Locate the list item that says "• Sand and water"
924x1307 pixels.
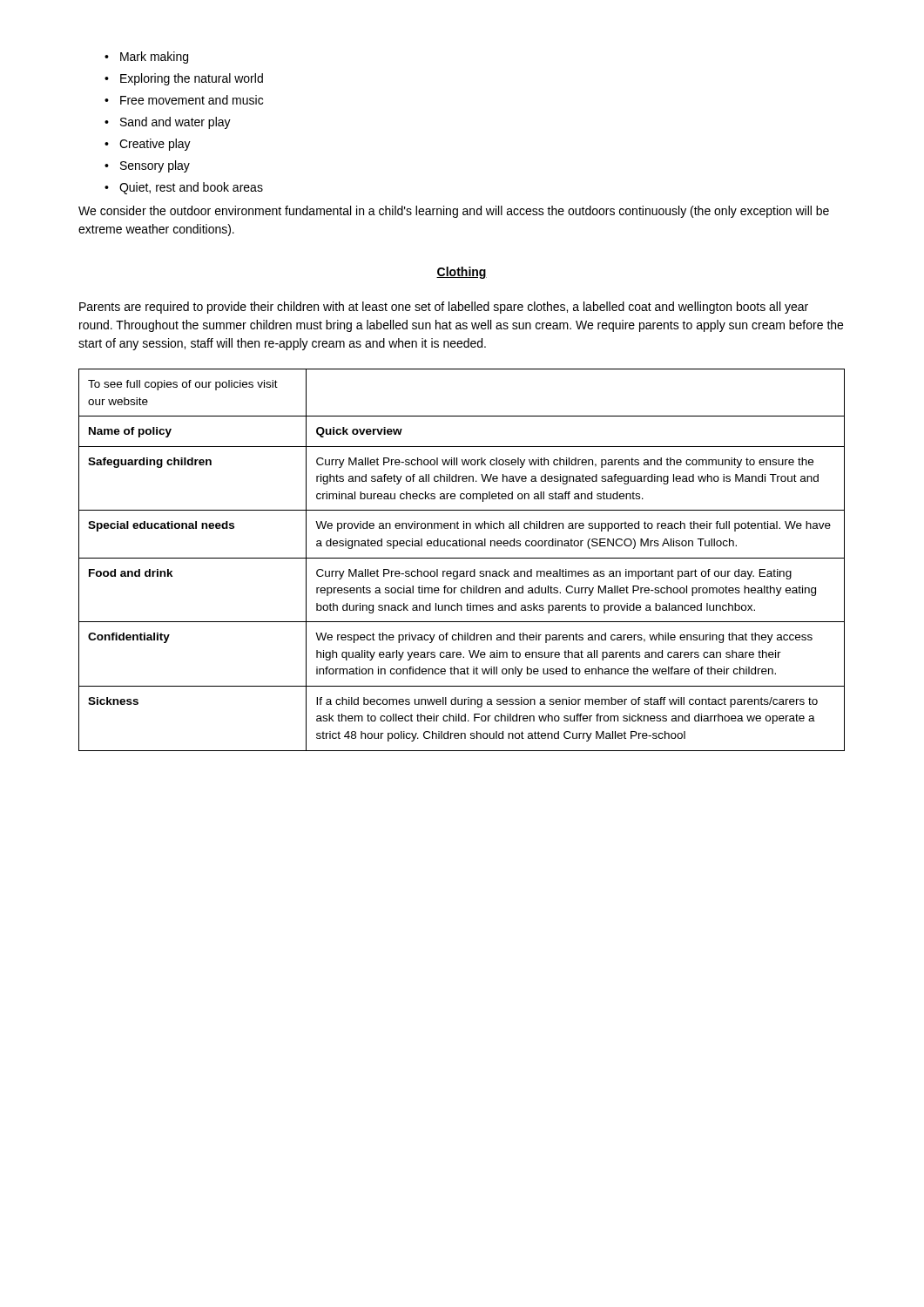167,122
